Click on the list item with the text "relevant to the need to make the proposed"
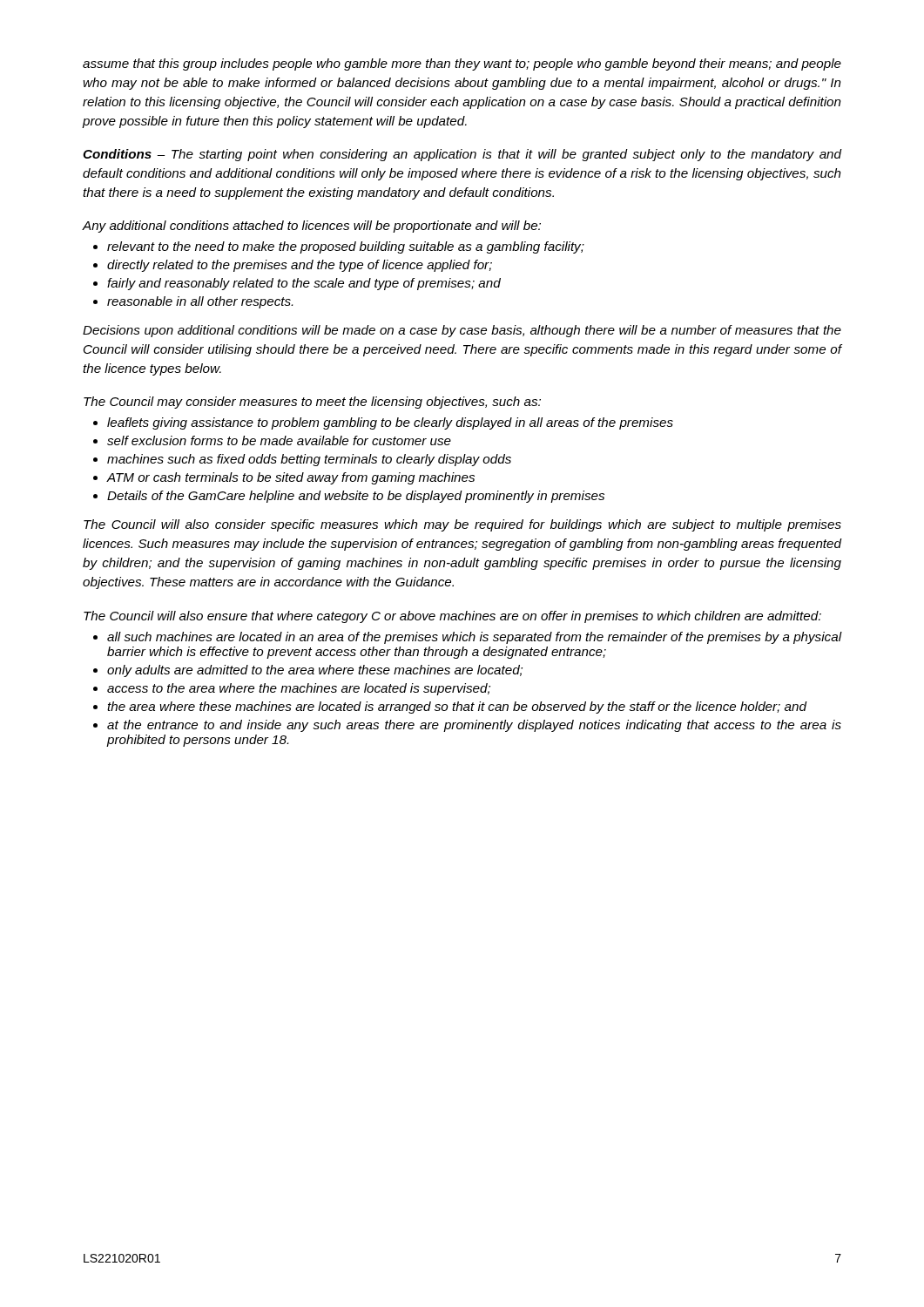924x1307 pixels. [x=346, y=246]
